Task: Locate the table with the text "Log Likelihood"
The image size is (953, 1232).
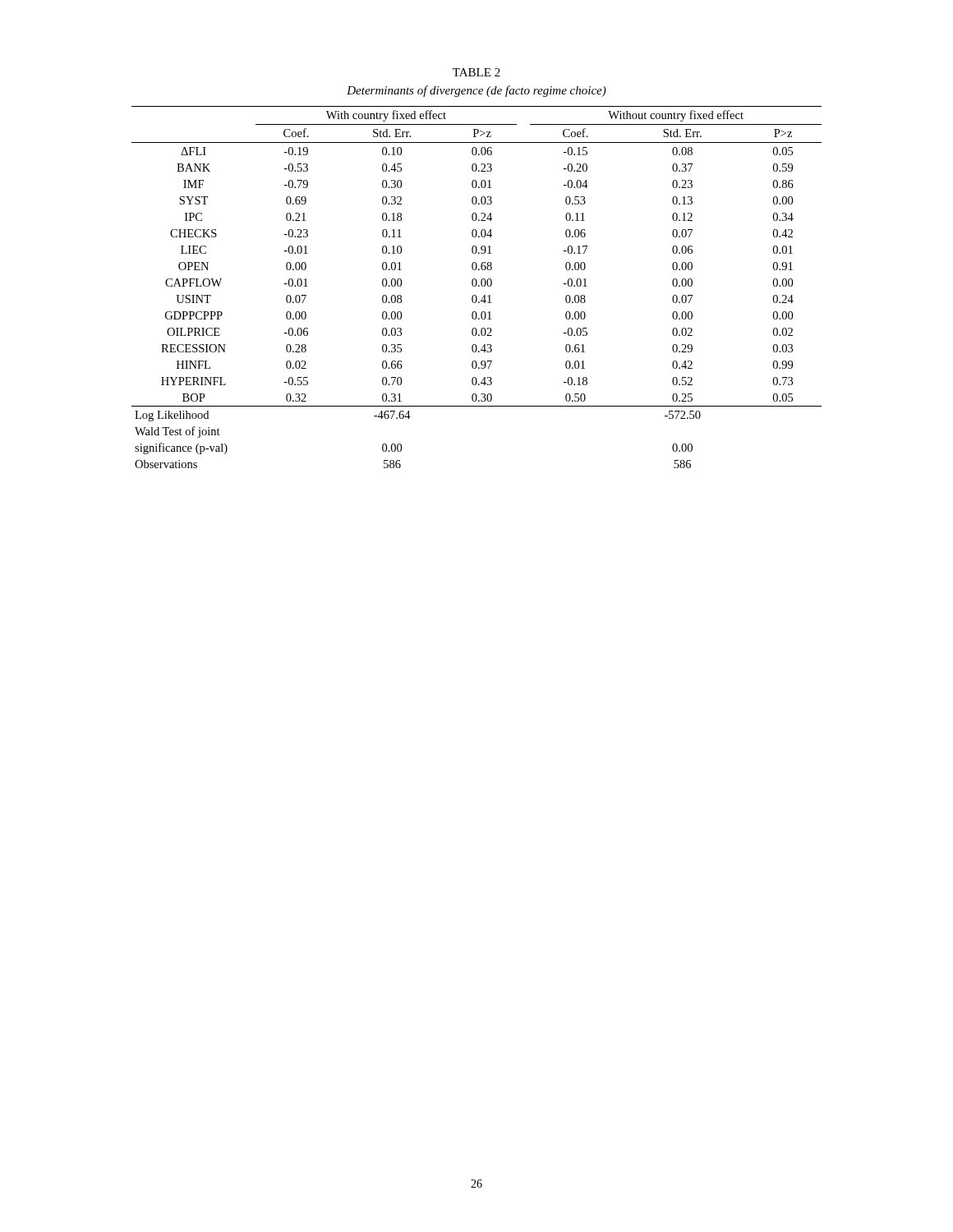Action: (x=476, y=289)
